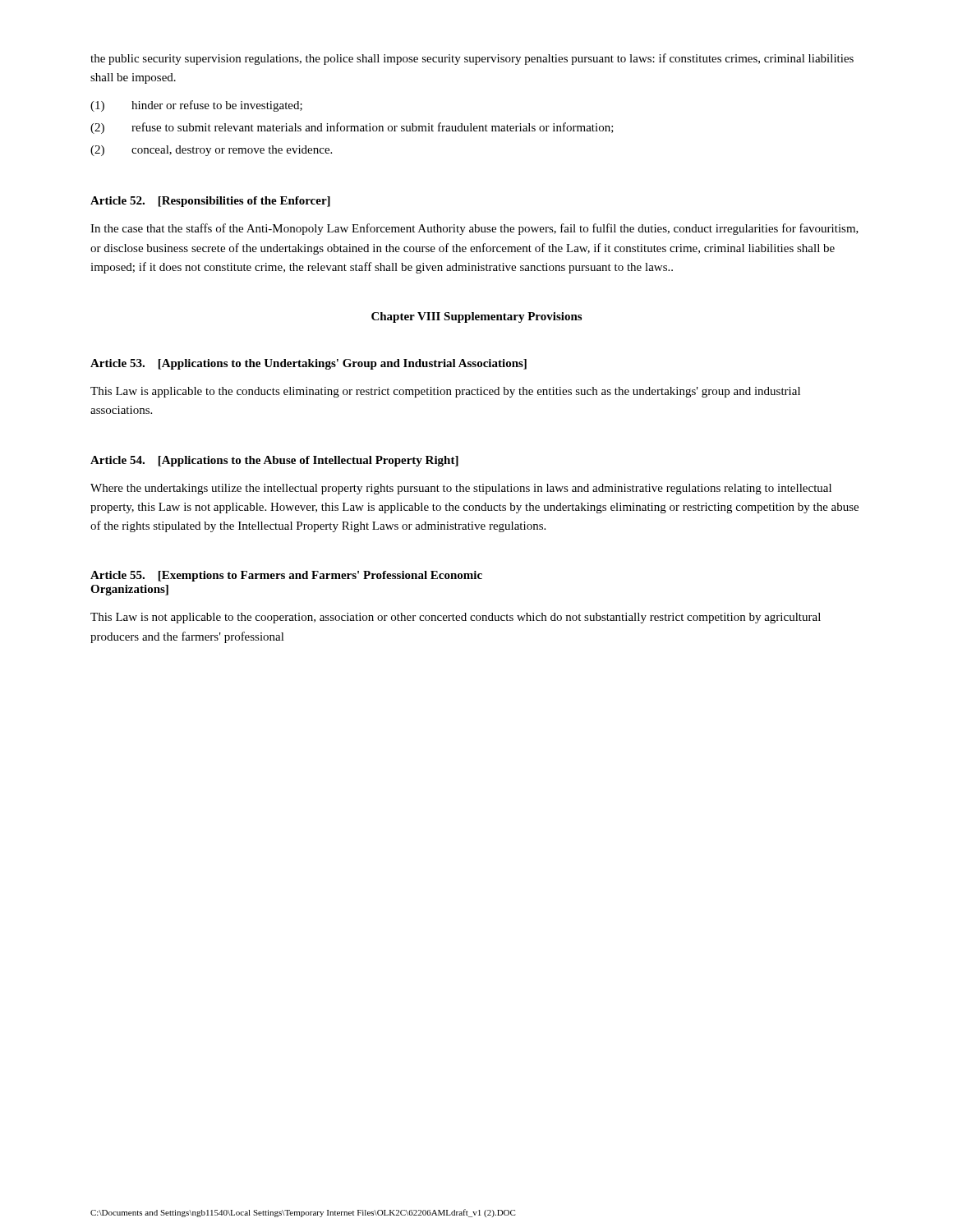Screen dimensions: 1232x953
Task: Locate the section header with the text "Chapter VIII Supplementary Provisions"
Action: pyautogui.click(x=476, y=316)
